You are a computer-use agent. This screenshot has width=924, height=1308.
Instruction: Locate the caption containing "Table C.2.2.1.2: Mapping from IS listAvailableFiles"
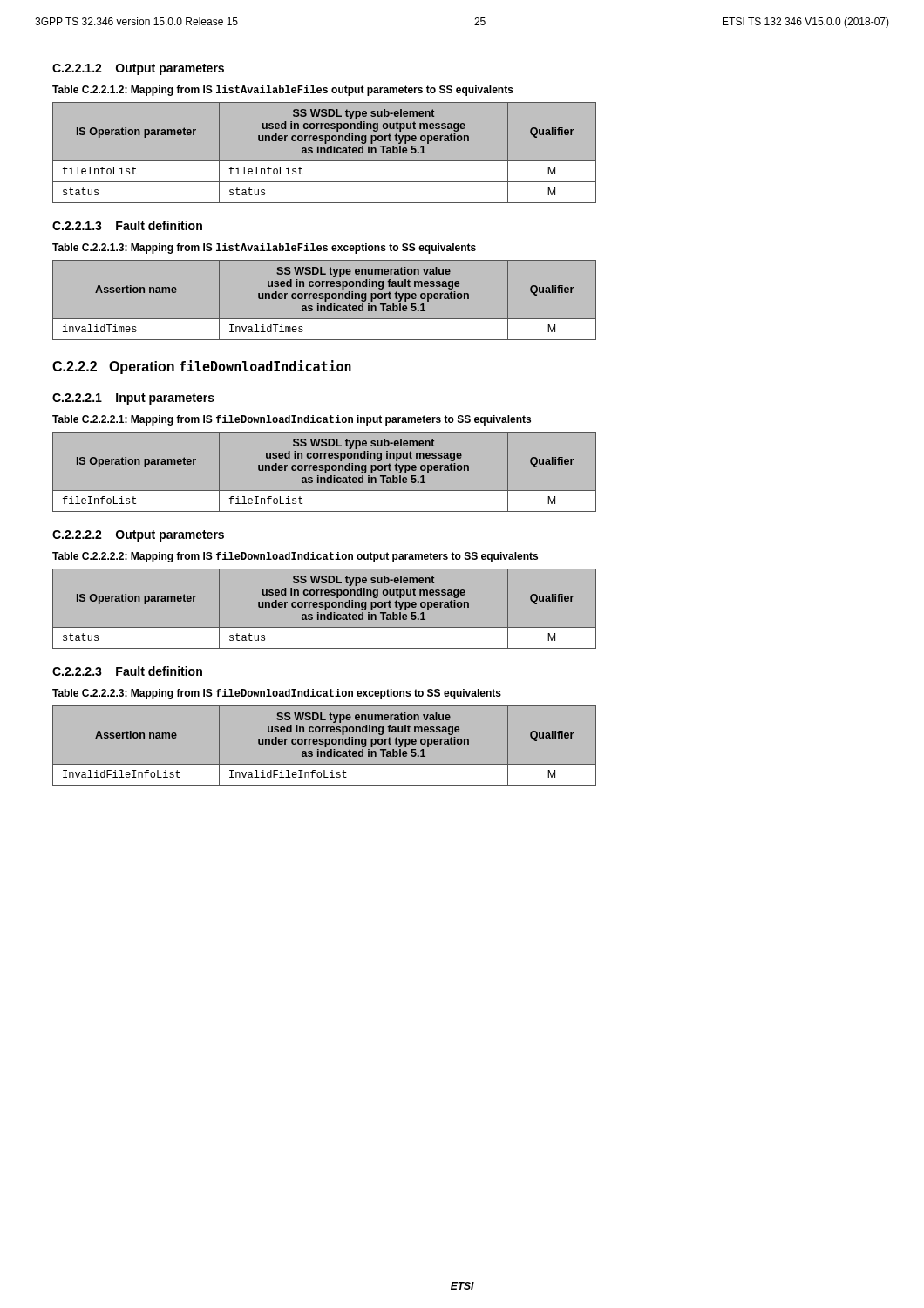click(283, 90)
